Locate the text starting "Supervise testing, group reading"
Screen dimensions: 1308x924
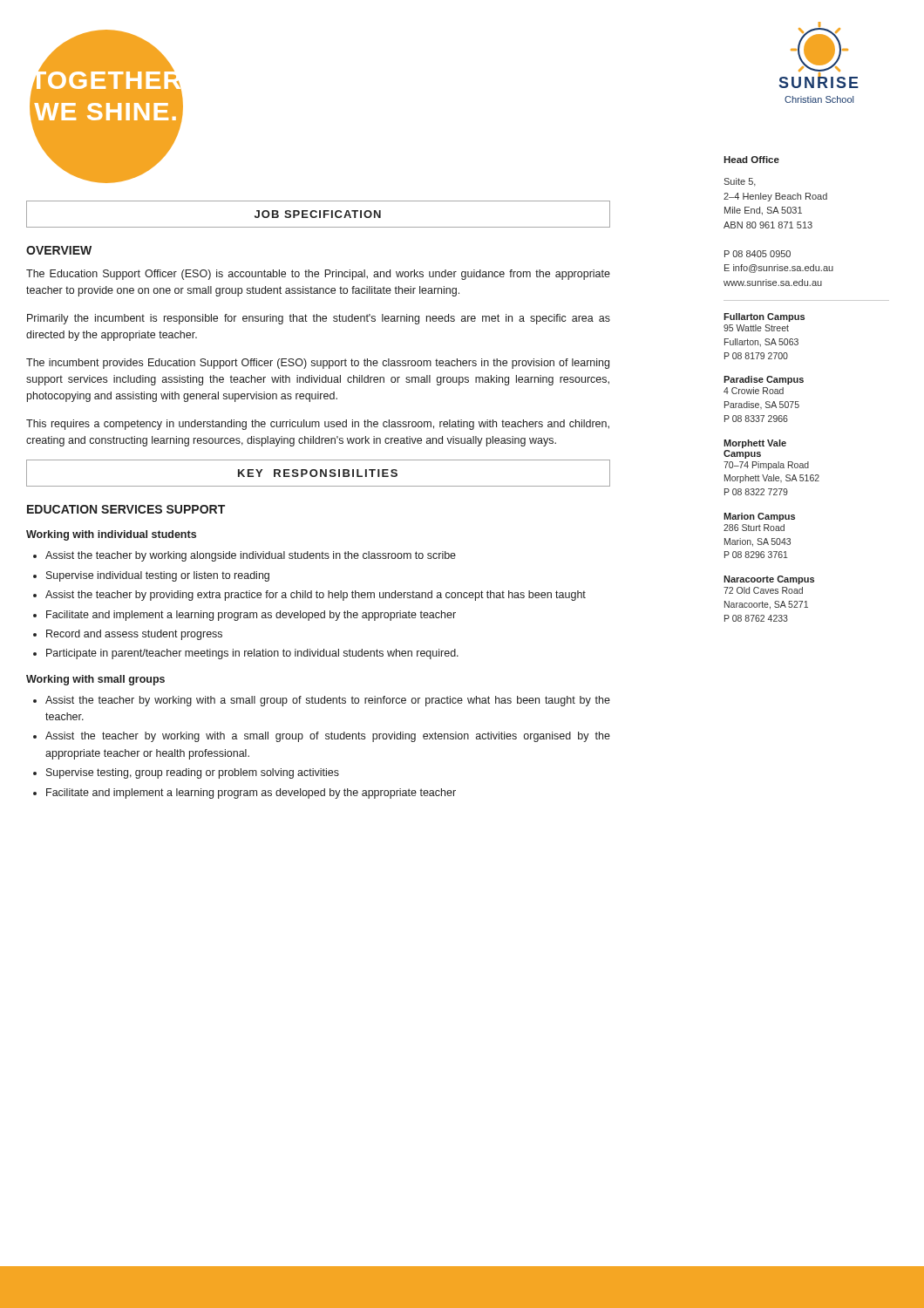pyautogui.click(x=192, y=773)
